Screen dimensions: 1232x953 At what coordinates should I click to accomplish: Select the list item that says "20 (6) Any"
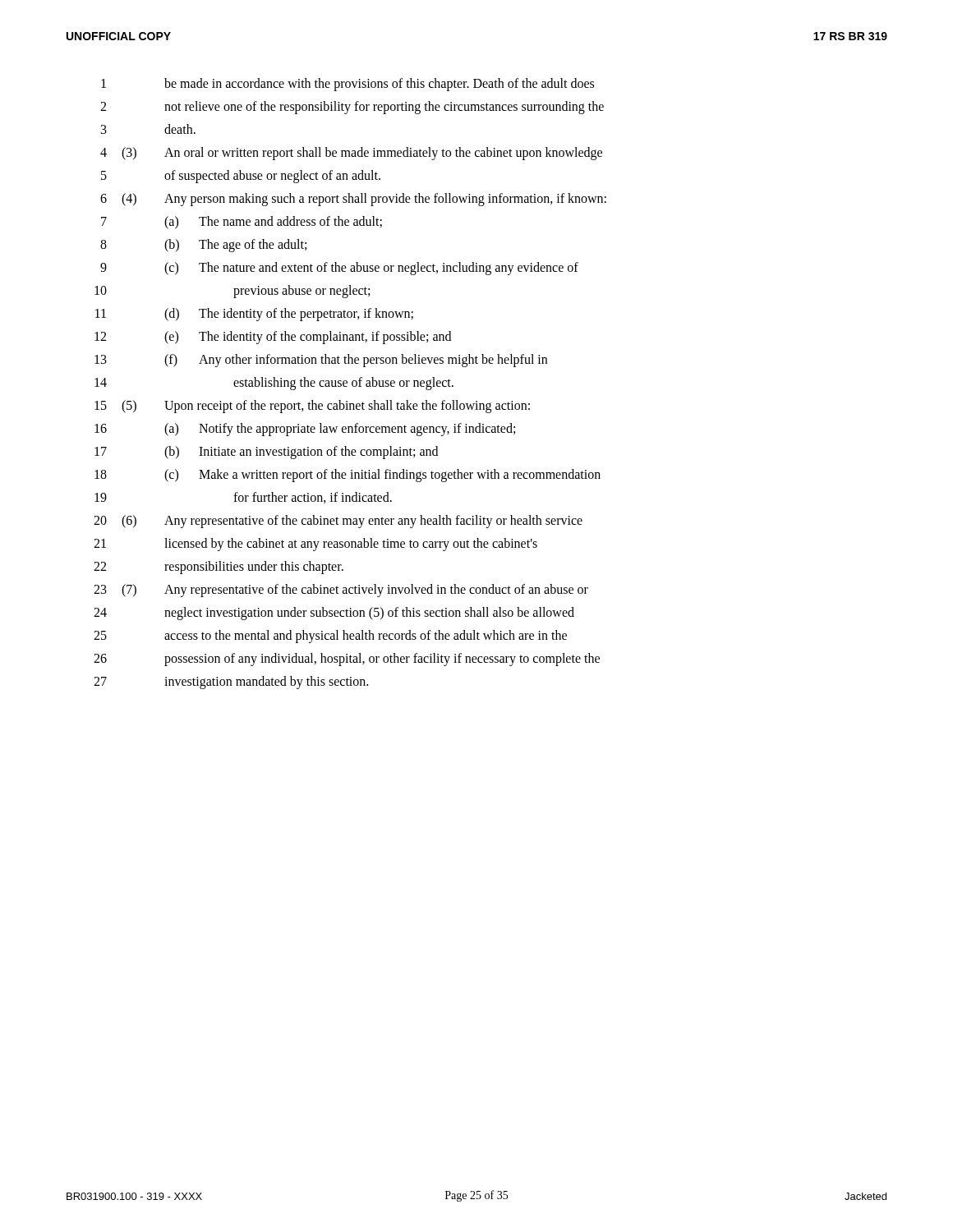coord(476,521)
